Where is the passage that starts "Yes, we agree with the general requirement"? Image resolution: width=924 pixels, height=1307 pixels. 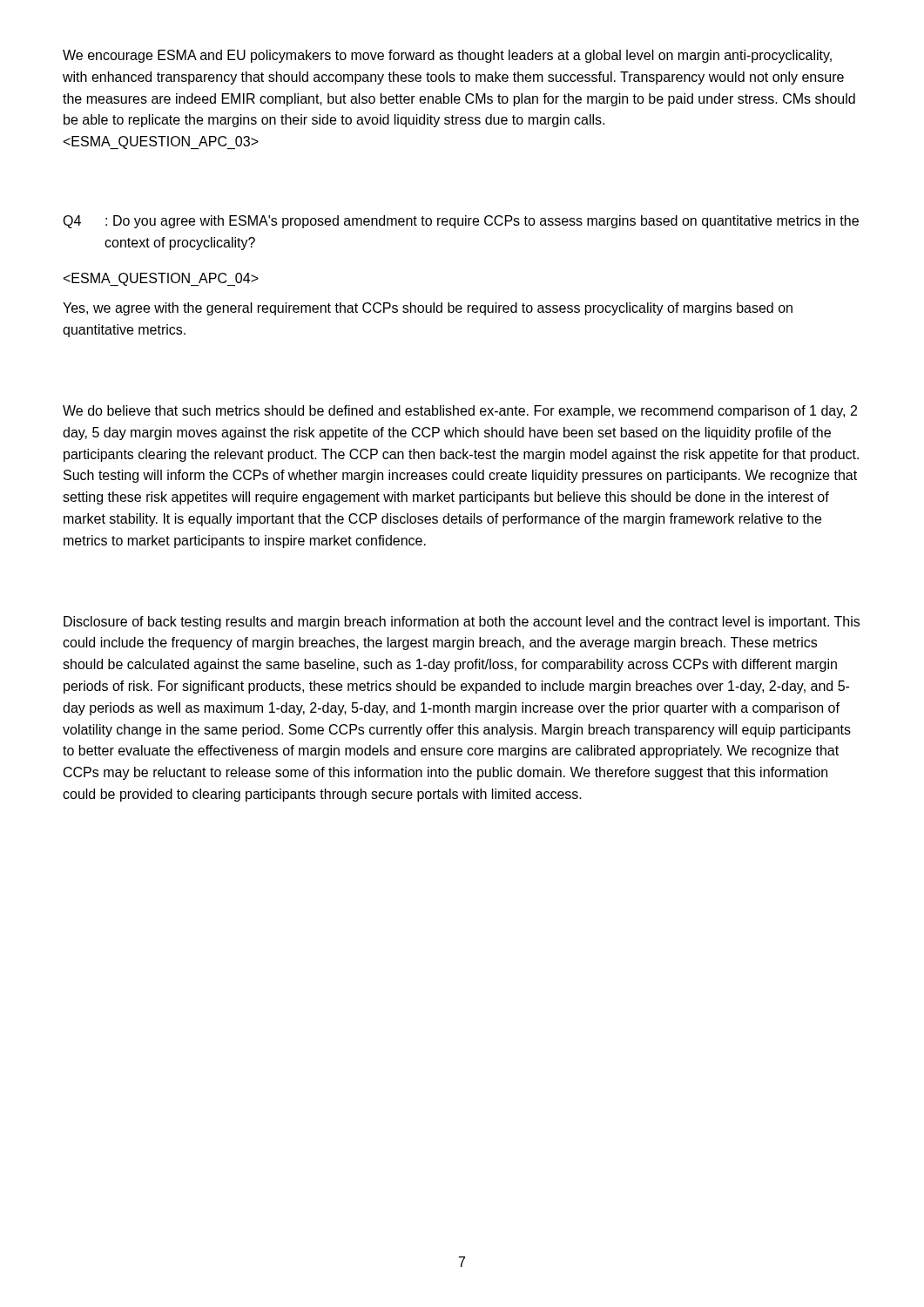coord(428,319)
